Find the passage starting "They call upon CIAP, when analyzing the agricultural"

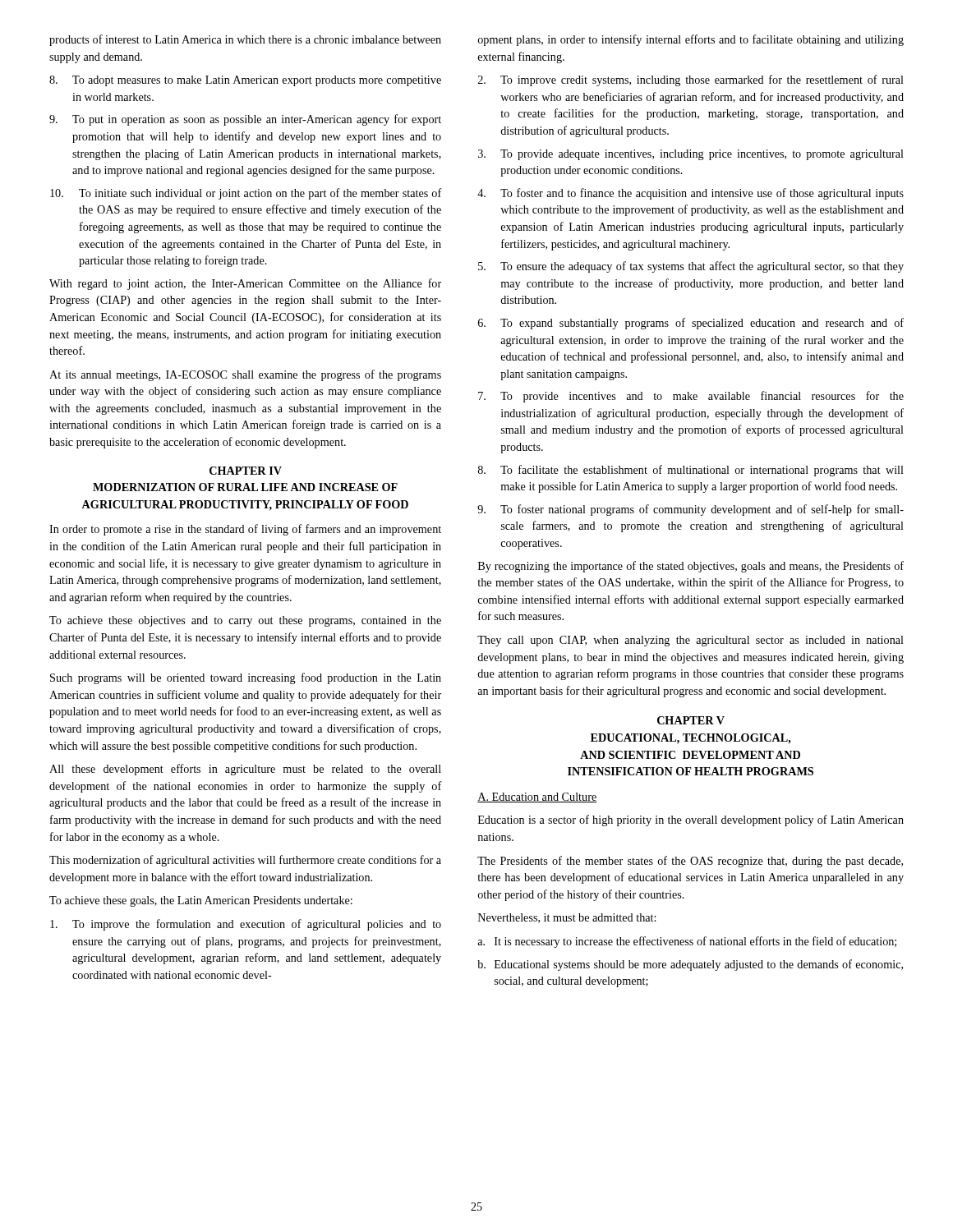click(x=691, y=665)
